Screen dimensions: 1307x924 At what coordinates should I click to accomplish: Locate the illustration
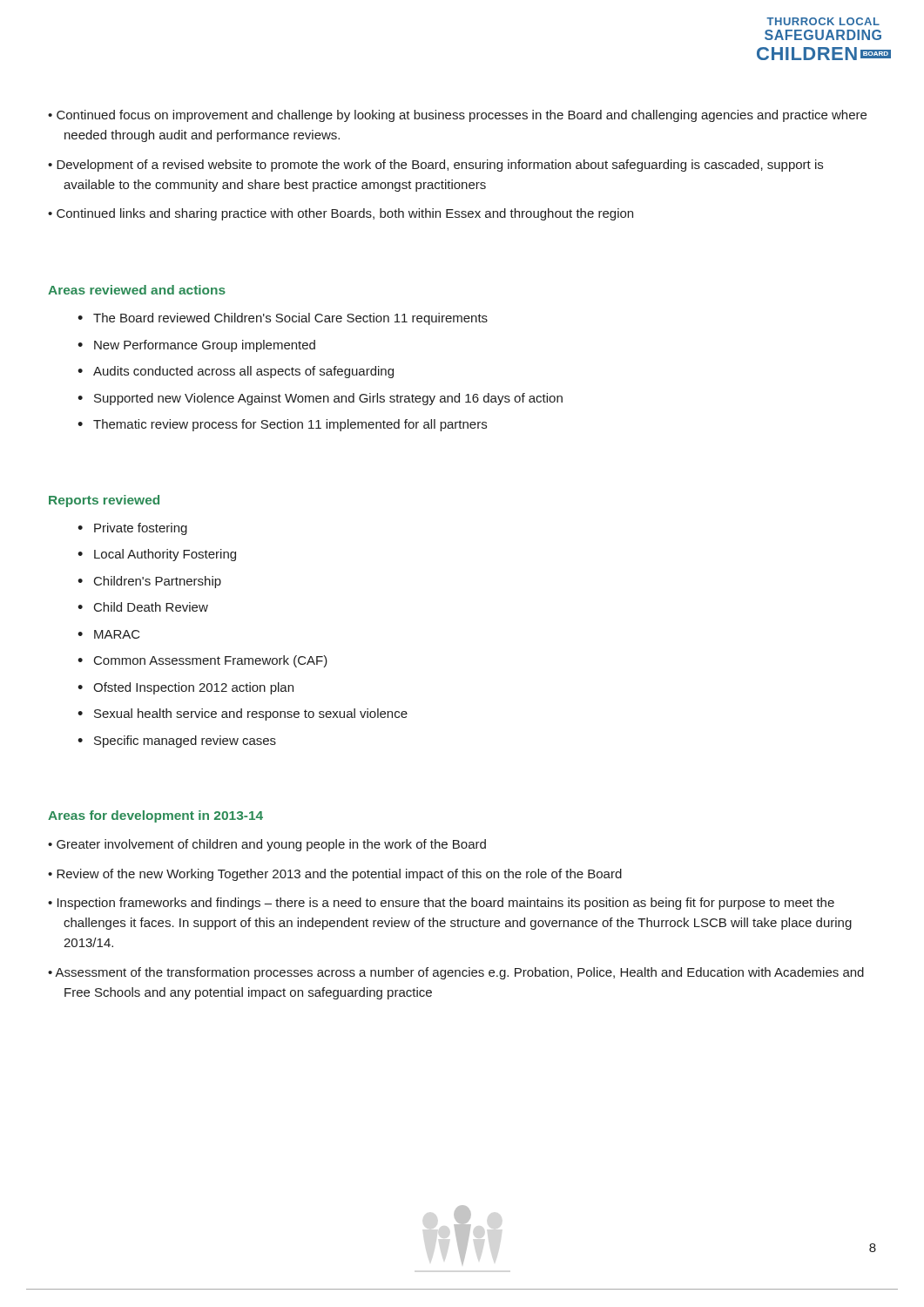click(x=462, y=1244)
